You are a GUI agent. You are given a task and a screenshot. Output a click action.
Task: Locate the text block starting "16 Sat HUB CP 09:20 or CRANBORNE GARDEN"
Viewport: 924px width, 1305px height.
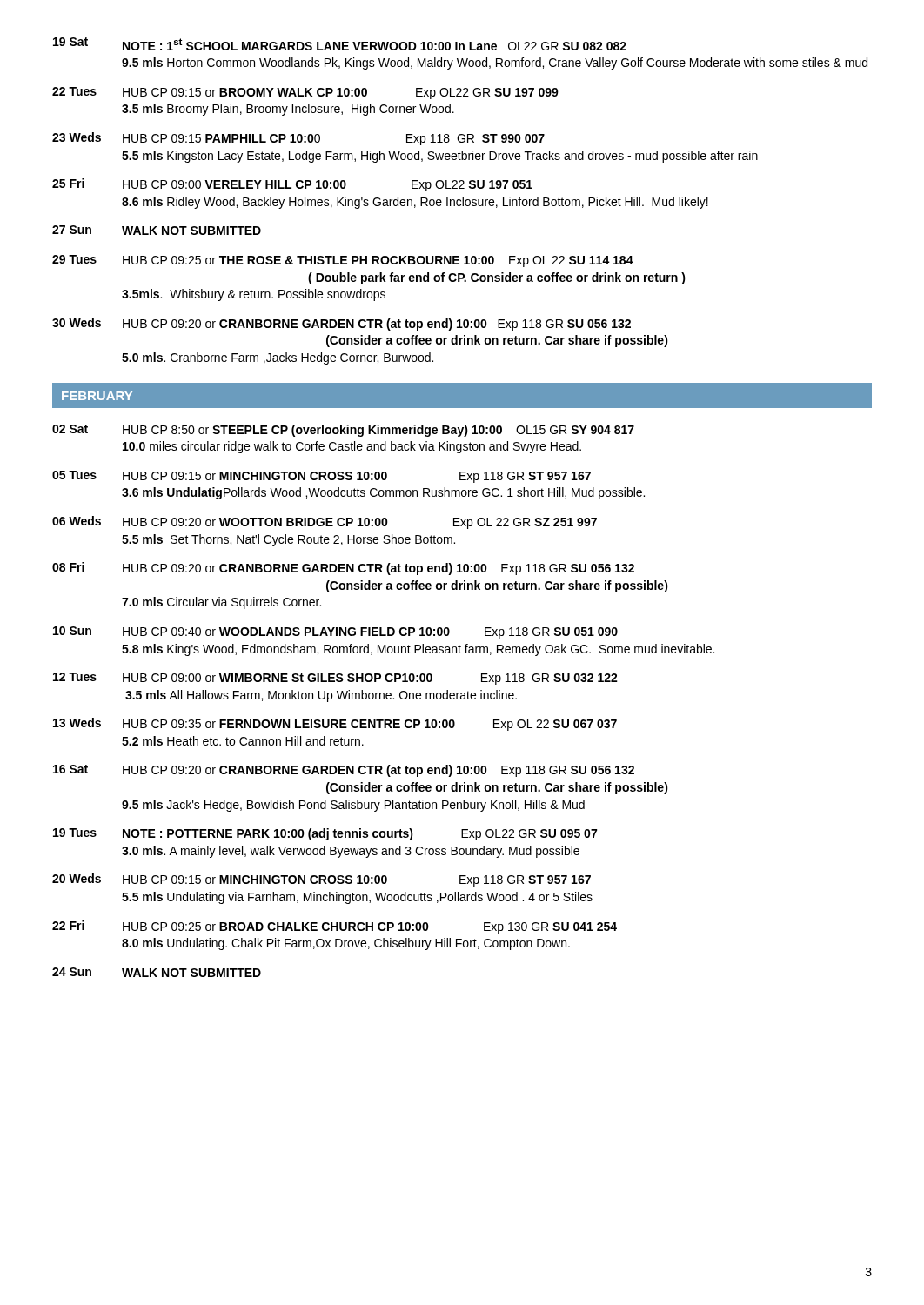(x=462, y=788)
